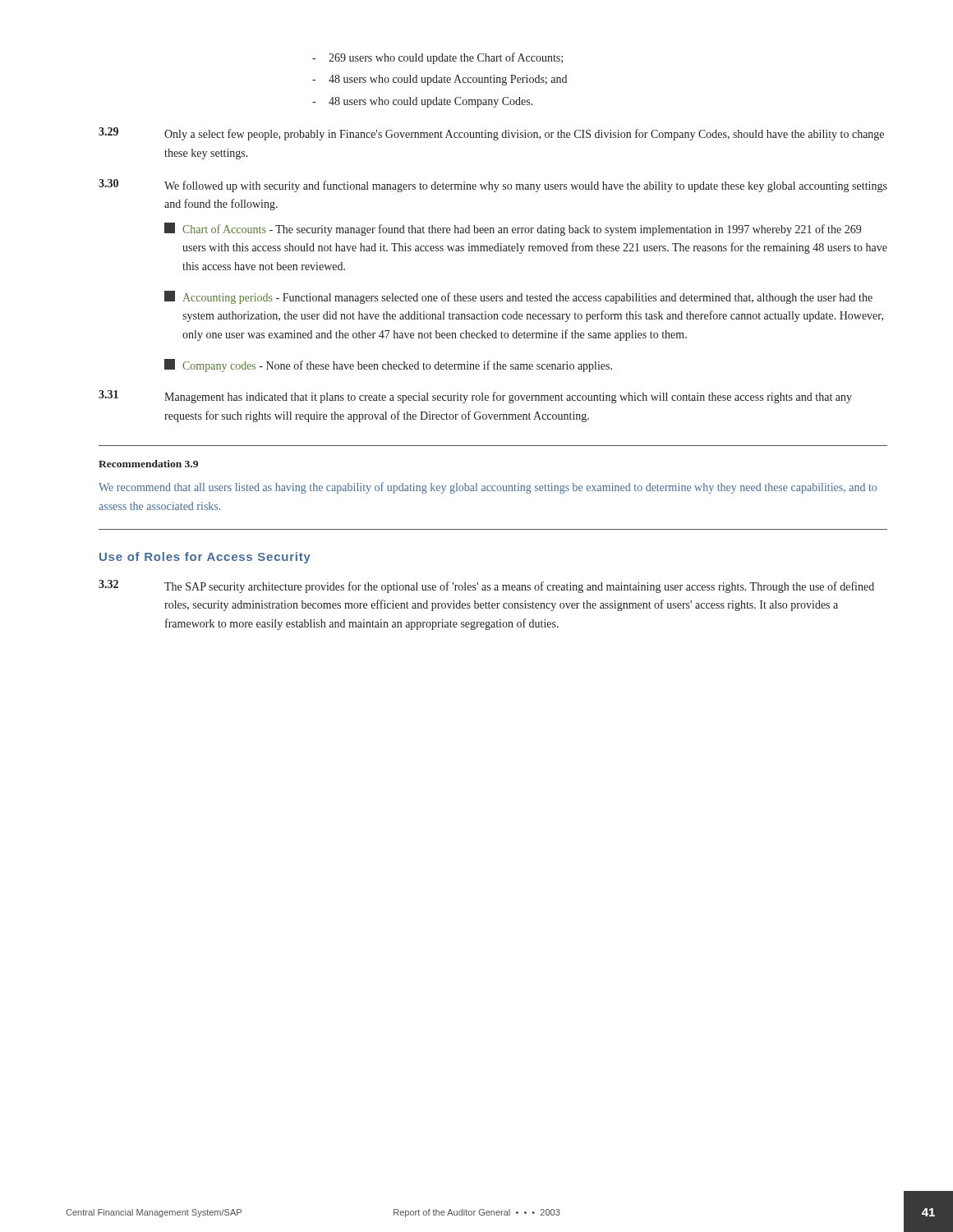Select the section header

tap(205, 556)
